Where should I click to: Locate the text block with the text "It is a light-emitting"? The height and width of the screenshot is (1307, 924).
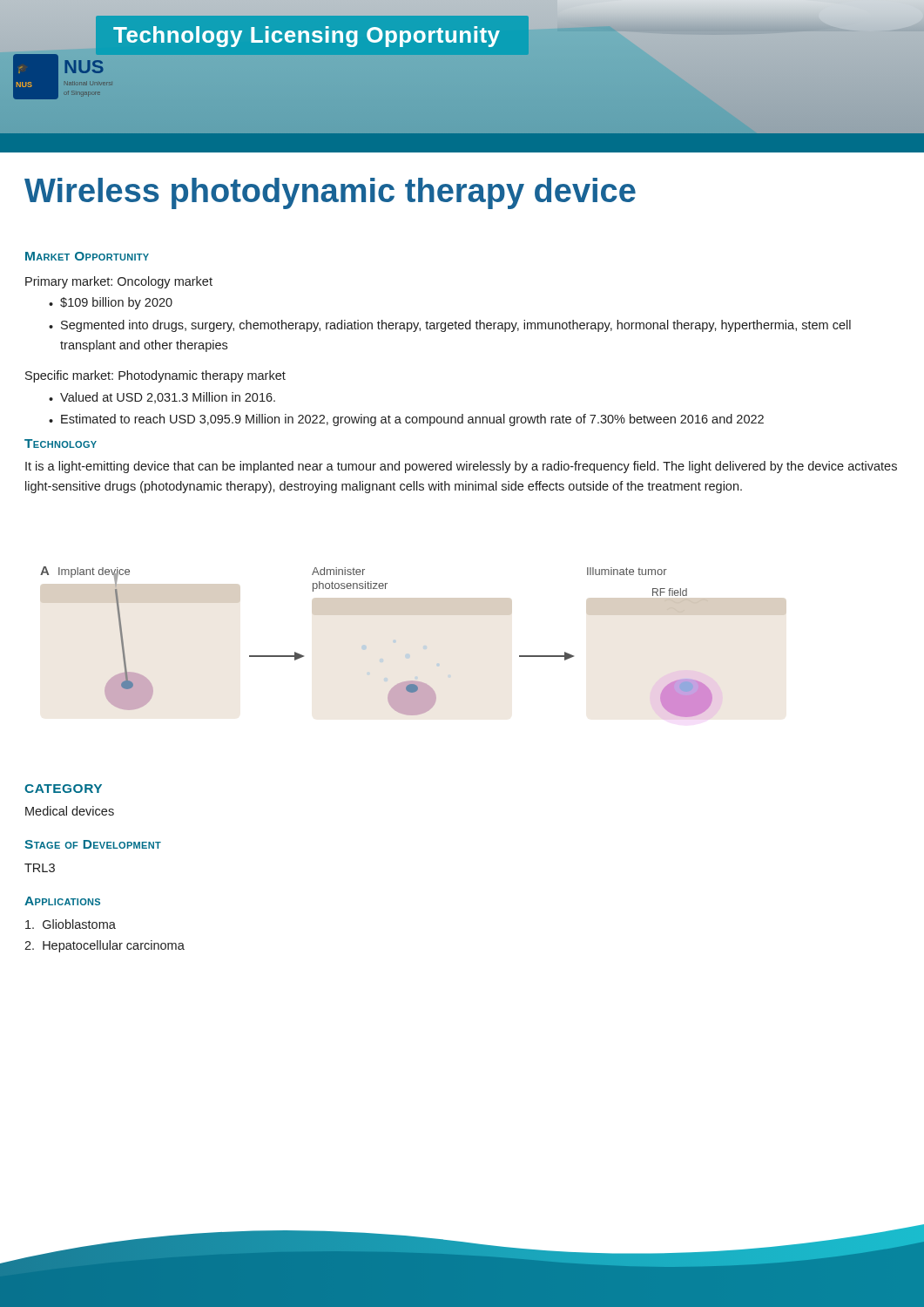(461, 476)
